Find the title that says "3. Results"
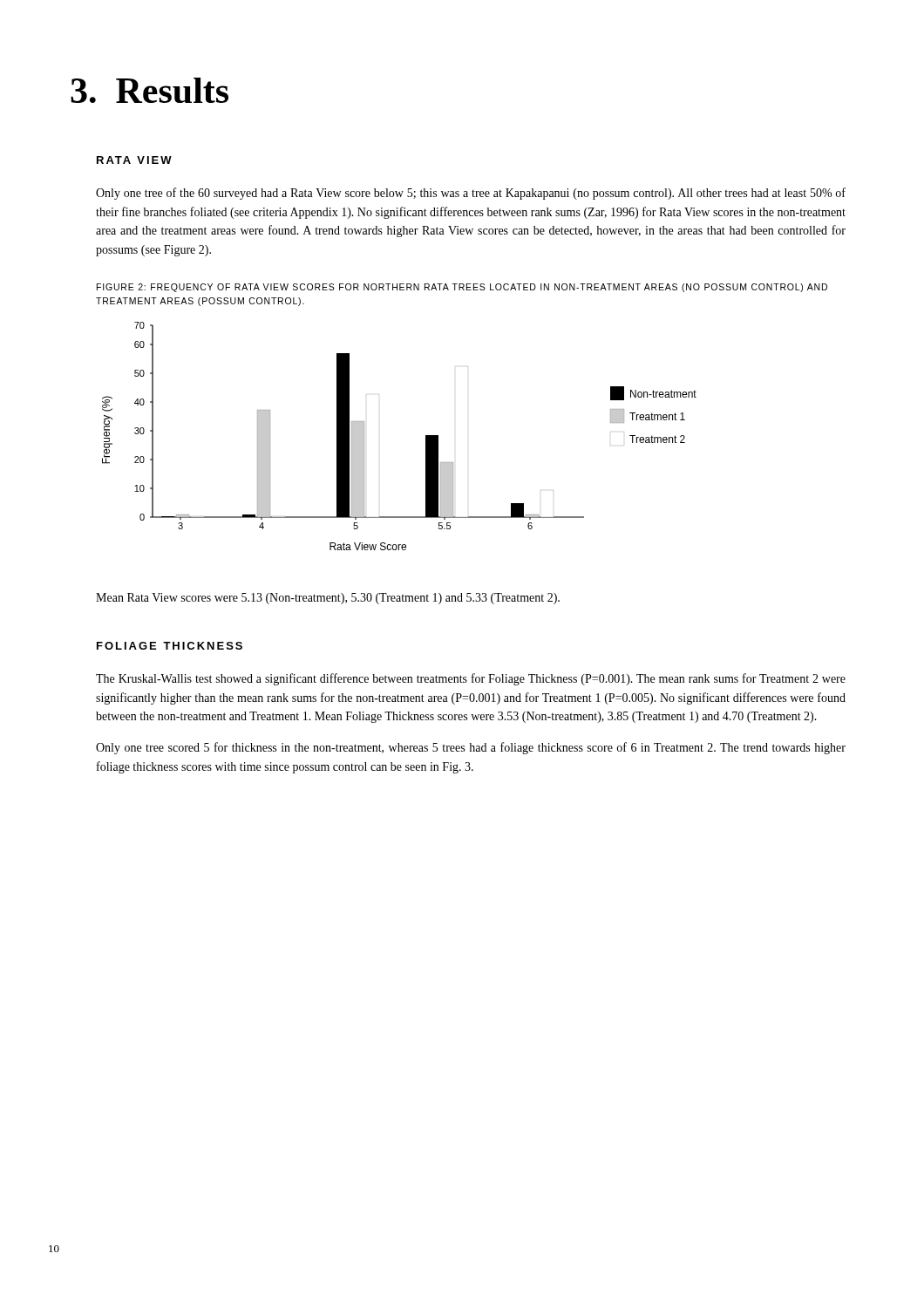The height and width of the screenshot is (1308, 924). pos(172,90)
